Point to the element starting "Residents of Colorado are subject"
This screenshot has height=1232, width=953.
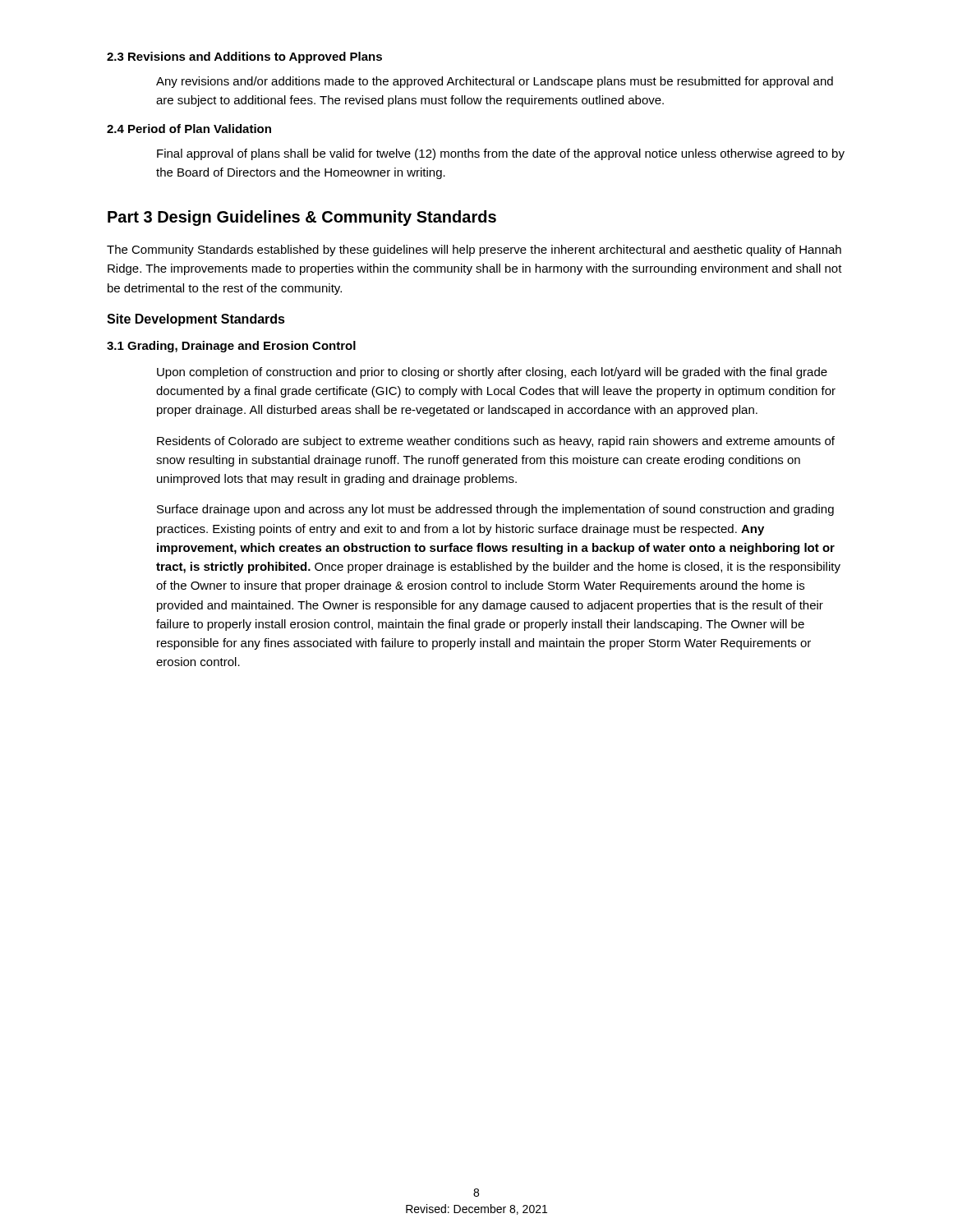click(x=495, y=459)
